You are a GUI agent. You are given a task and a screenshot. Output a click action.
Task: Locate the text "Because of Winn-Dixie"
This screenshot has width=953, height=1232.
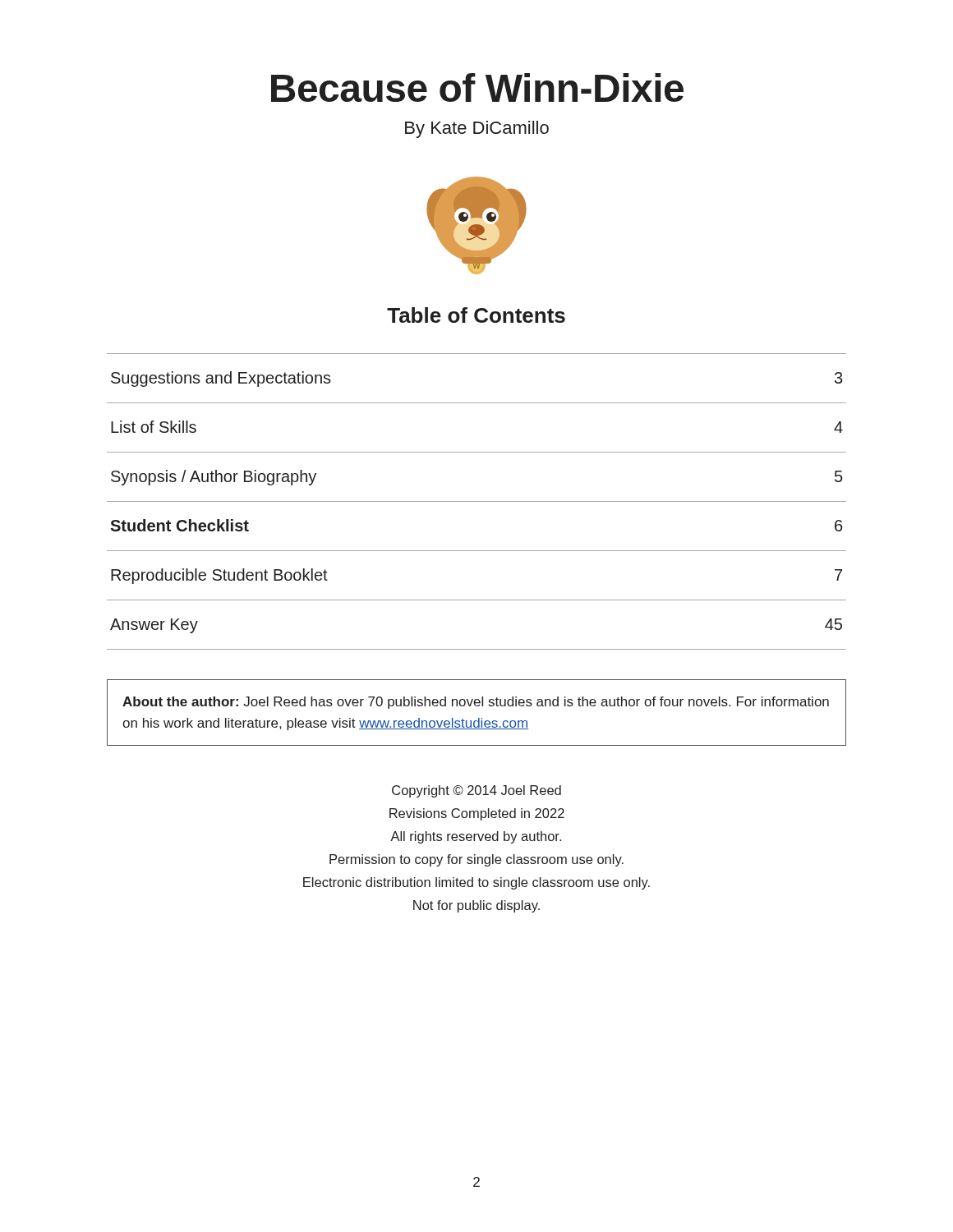tap(476, 88)
